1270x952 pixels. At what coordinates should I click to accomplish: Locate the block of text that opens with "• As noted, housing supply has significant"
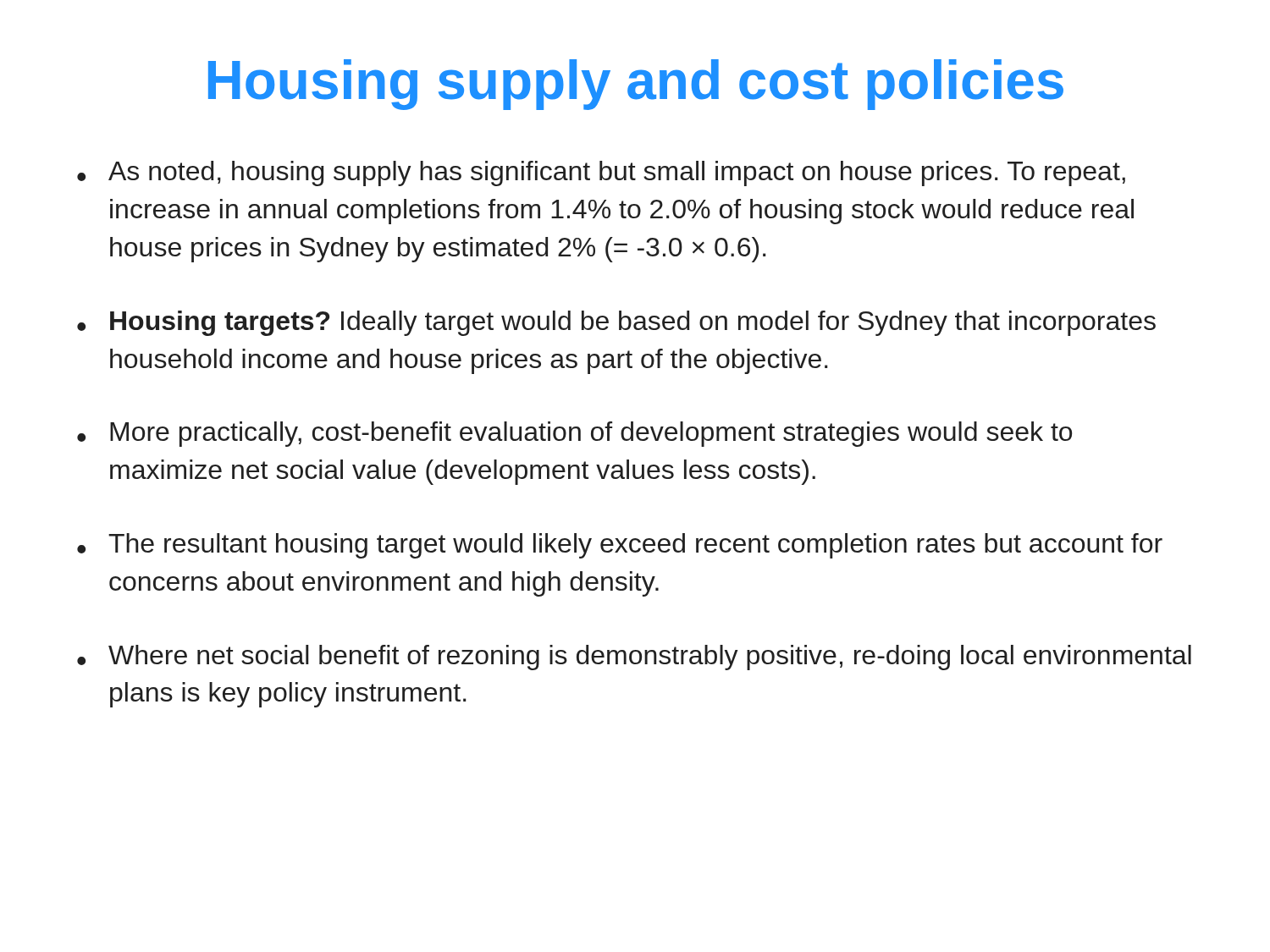click(635, 209)
